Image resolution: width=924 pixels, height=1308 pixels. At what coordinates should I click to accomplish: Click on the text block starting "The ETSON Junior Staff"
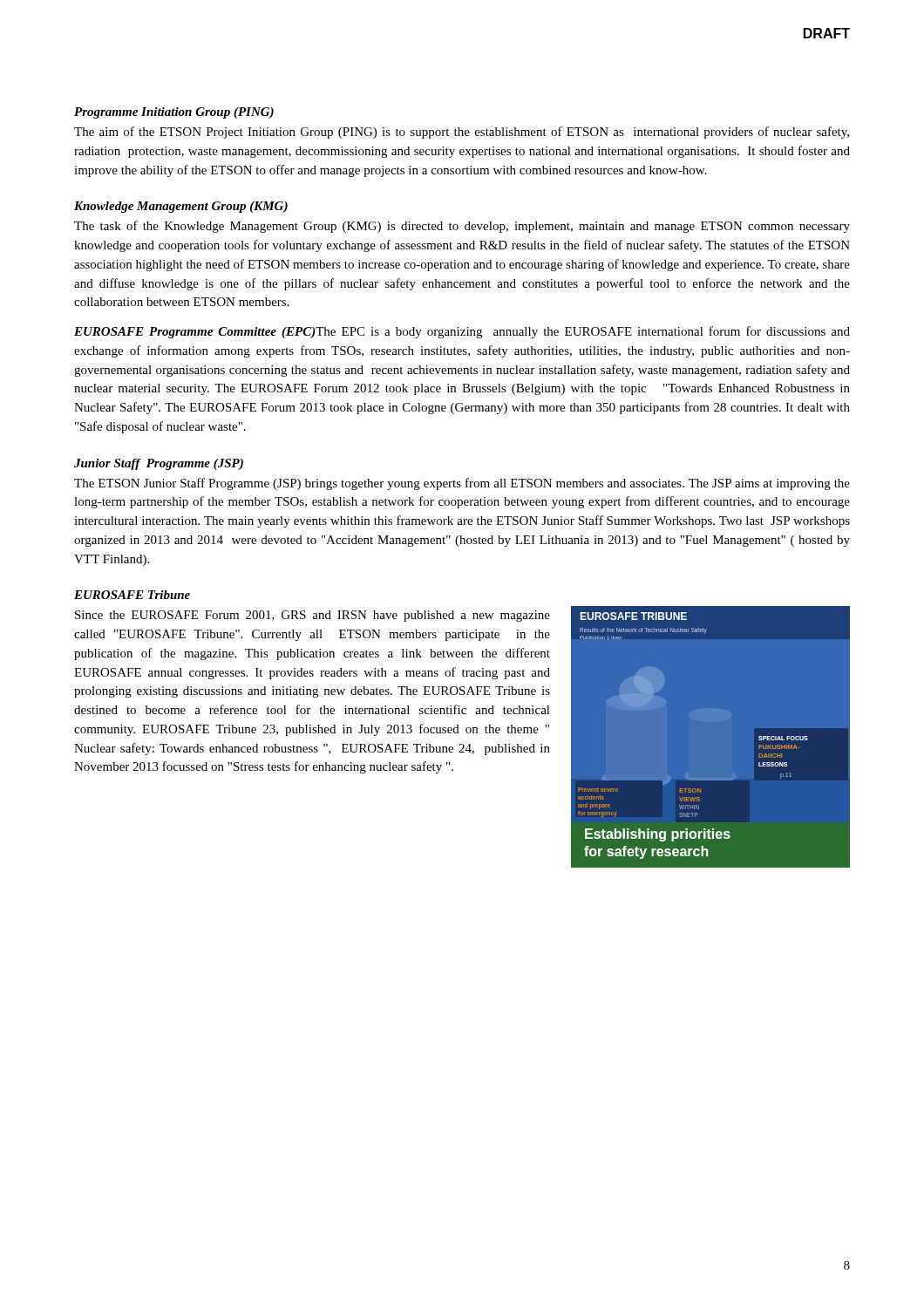pos(462,521)
